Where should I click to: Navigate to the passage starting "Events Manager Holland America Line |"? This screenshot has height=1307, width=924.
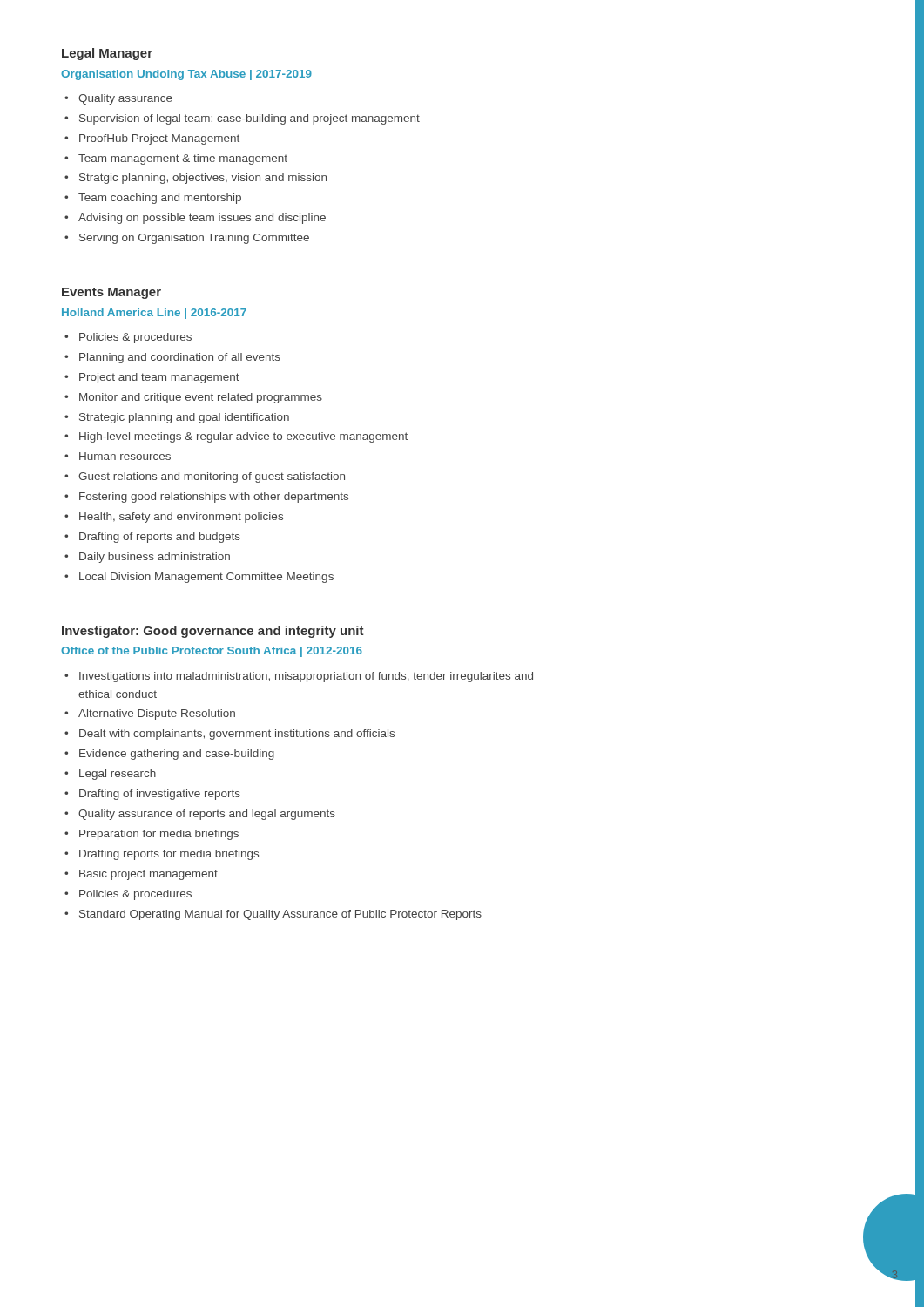pyautogui.click(x=111, y=293)
